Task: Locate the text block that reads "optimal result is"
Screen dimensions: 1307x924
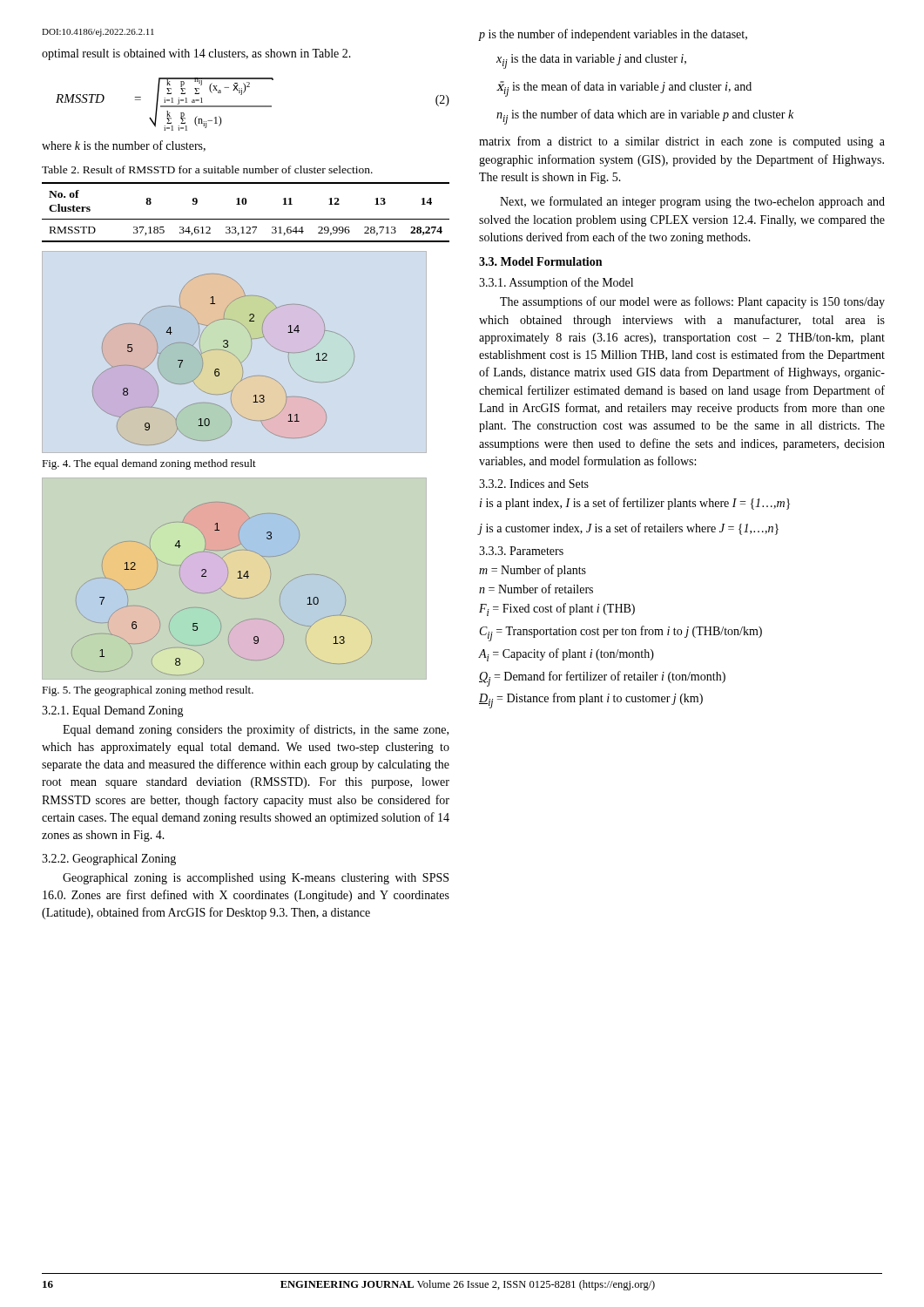Action: tap(246, 54)
